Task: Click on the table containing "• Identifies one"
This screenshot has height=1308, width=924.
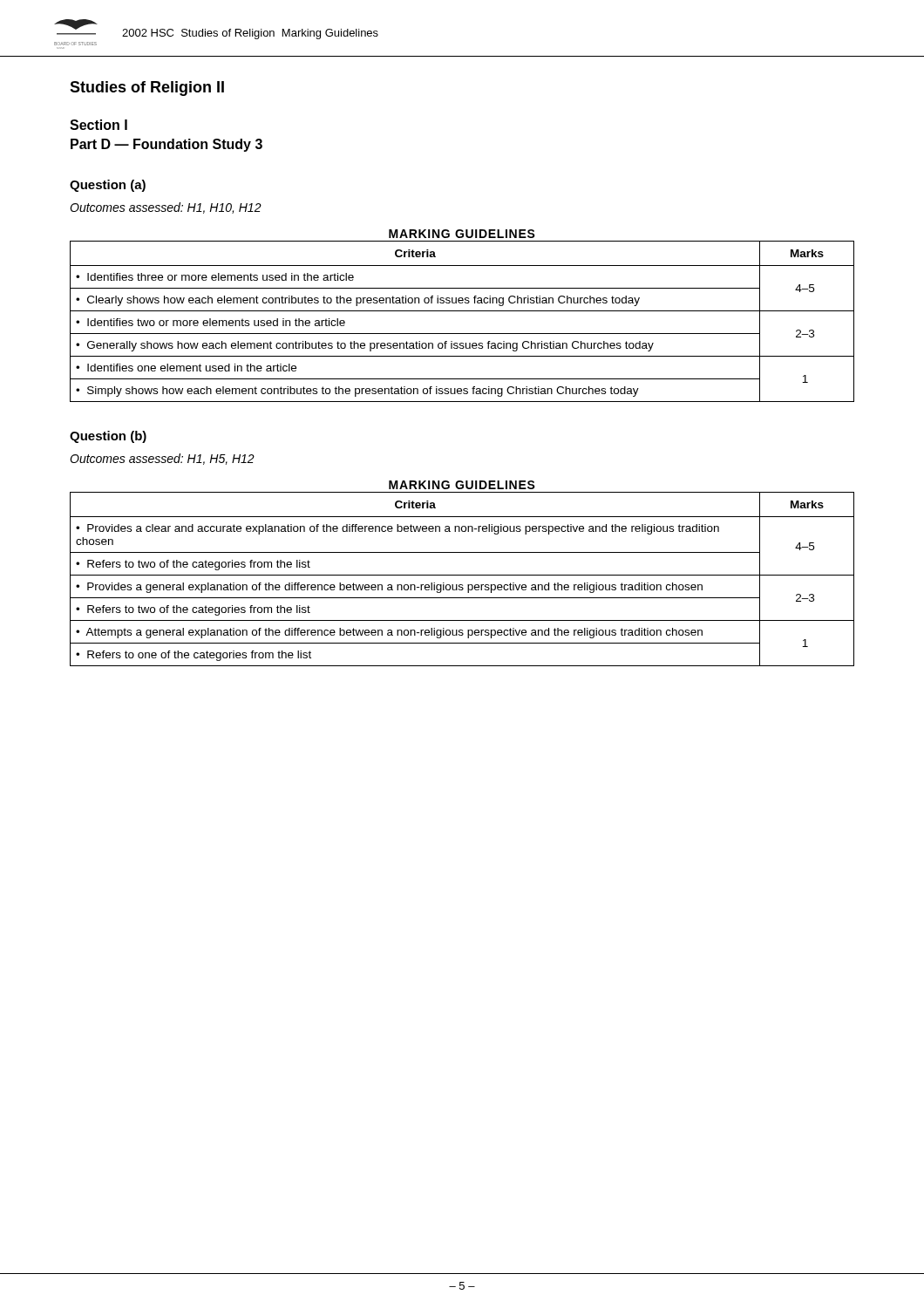Action: coord(462,321)
